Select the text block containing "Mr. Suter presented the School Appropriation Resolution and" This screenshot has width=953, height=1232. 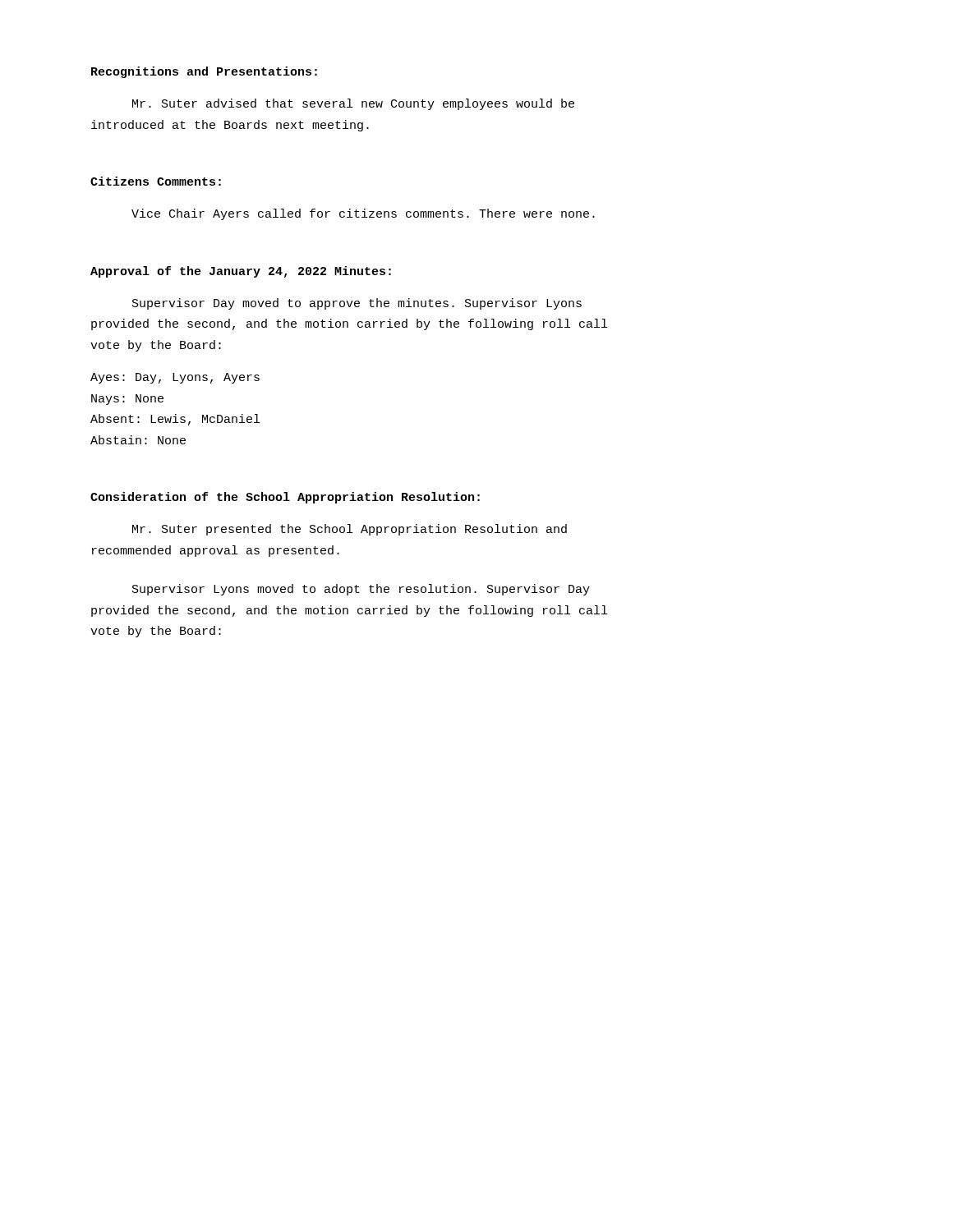click(329, 541)
